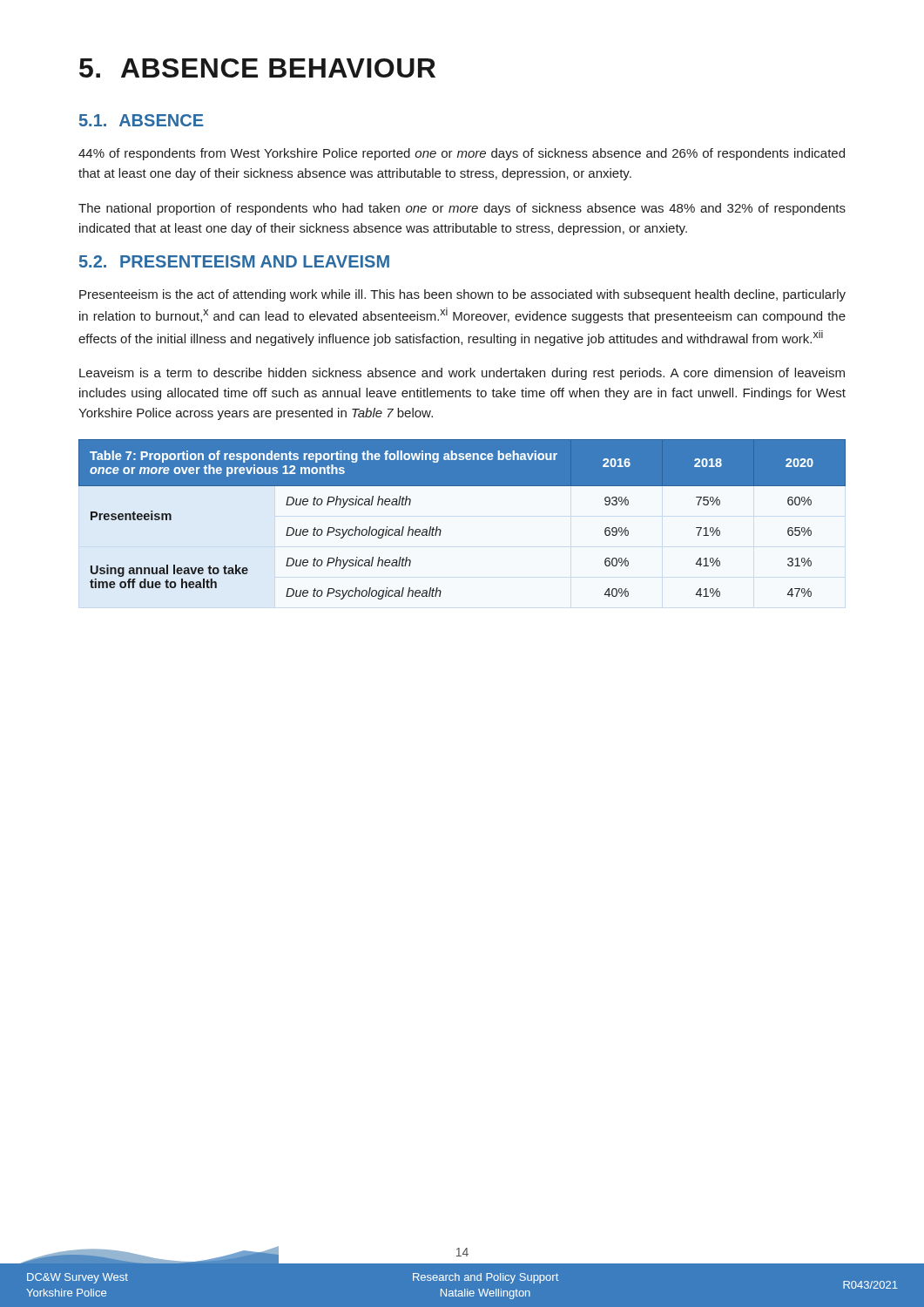This screenshot has height=1307, width=924.
Task: Select the text starting "The national proportion of respondents who had taken"
Action: click(x=462, y=218)
